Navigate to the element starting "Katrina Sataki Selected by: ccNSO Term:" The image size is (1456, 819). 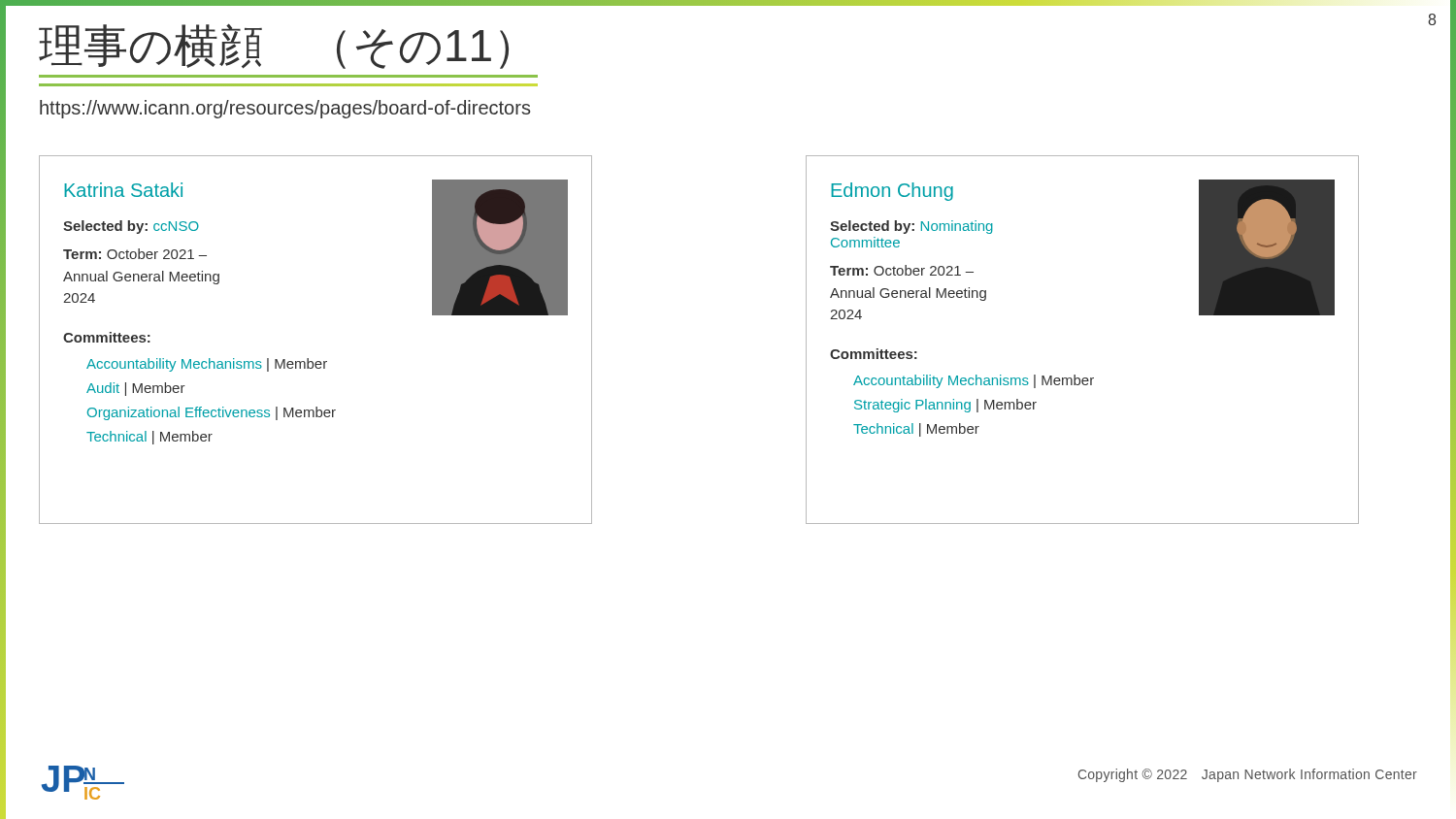pos(138,249)
